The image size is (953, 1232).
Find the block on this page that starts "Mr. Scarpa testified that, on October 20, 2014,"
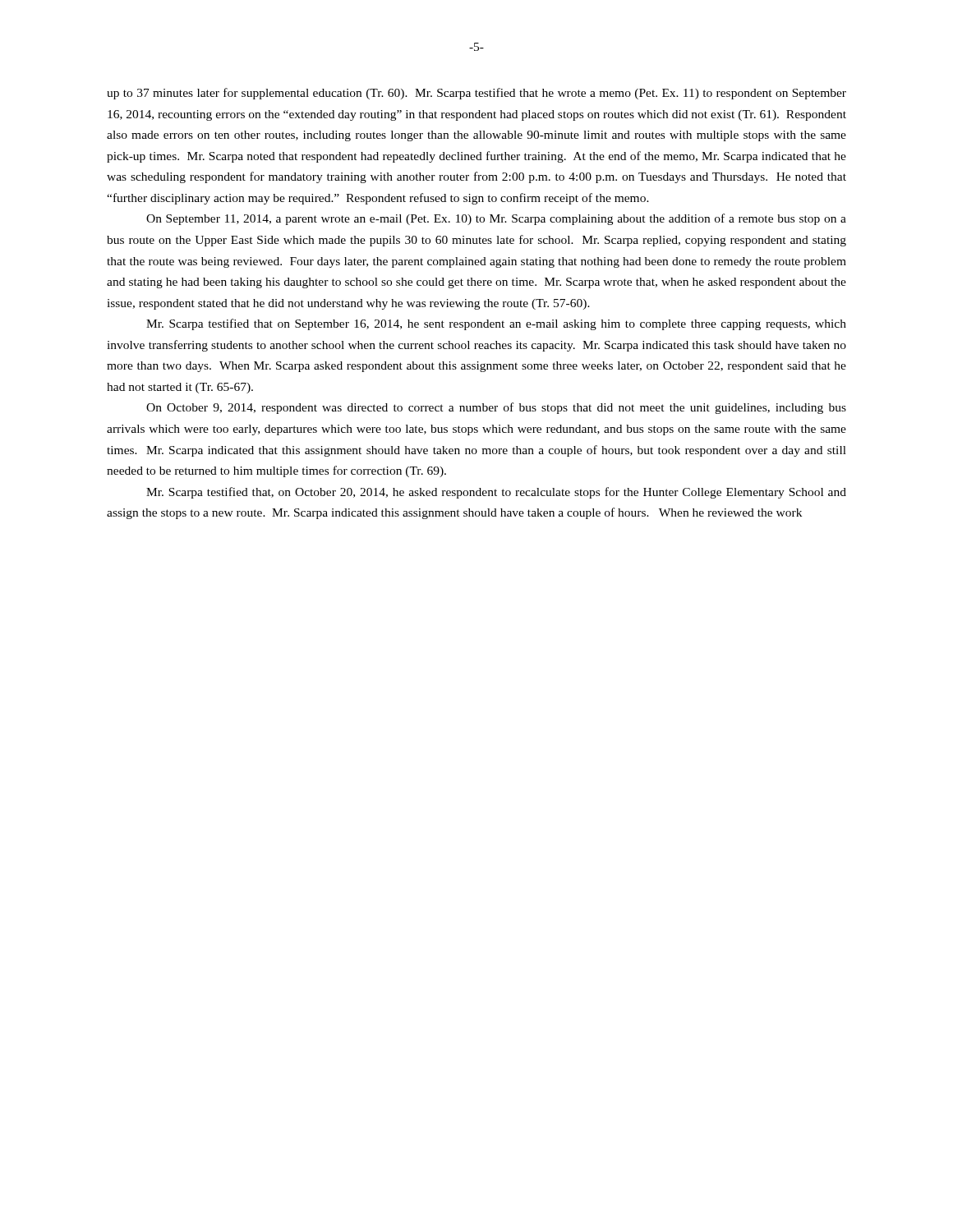[476, 502]
